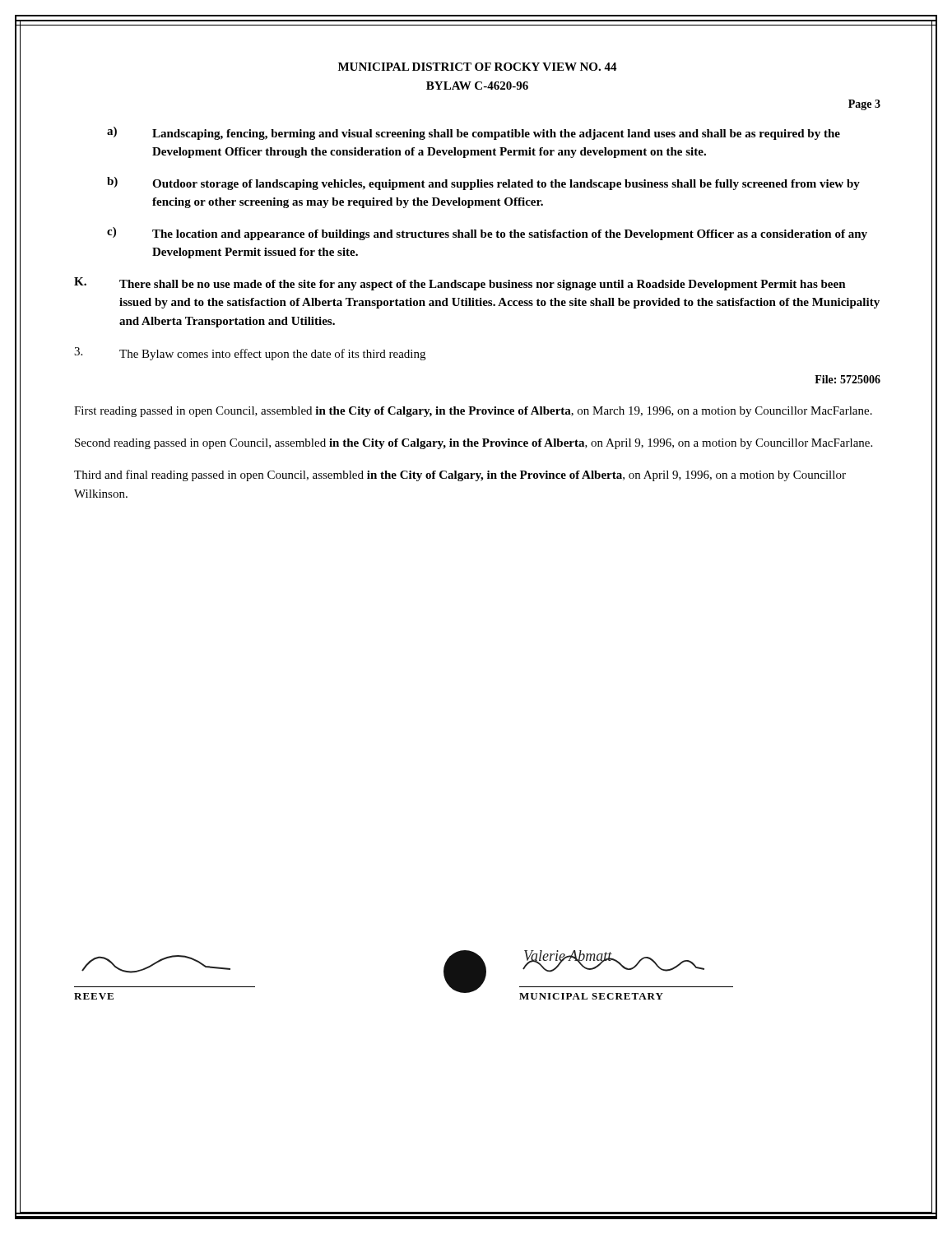Navigate to the element starting "c) The location and appearance of buildings"

click(x=494, y=243)
